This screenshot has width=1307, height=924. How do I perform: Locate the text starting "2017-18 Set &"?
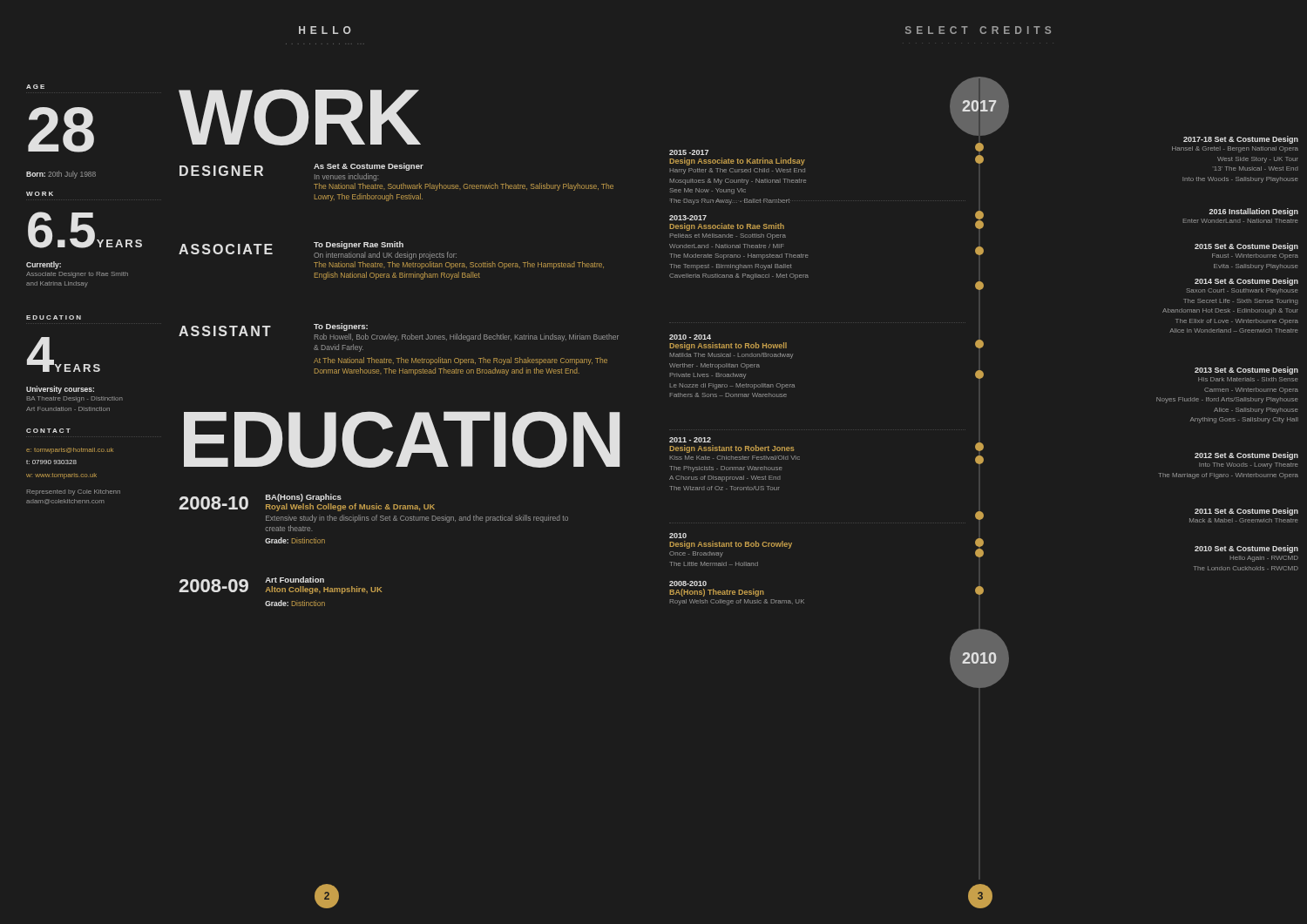[1241, 140]
